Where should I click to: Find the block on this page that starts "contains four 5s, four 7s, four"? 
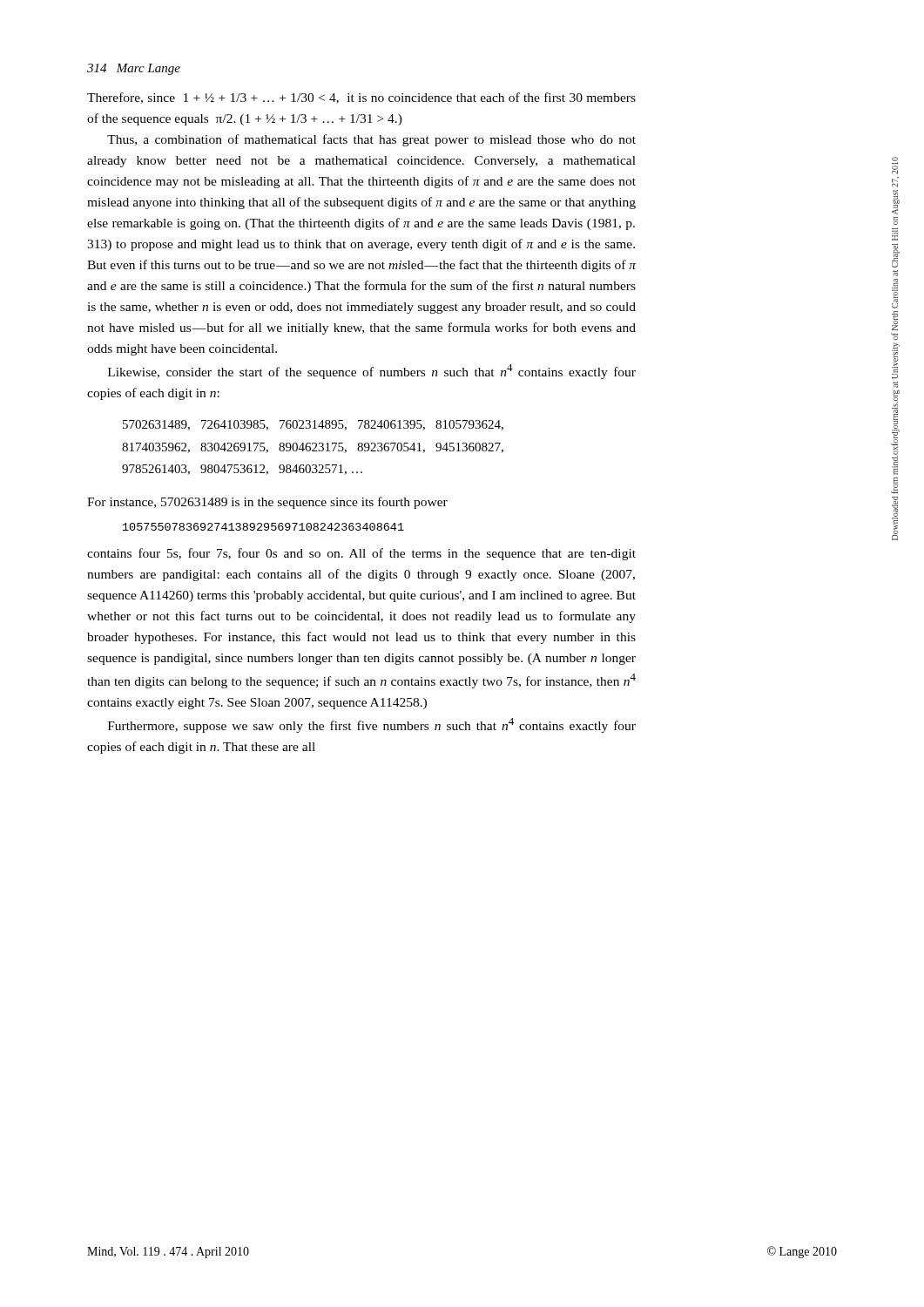coord(361,650)
